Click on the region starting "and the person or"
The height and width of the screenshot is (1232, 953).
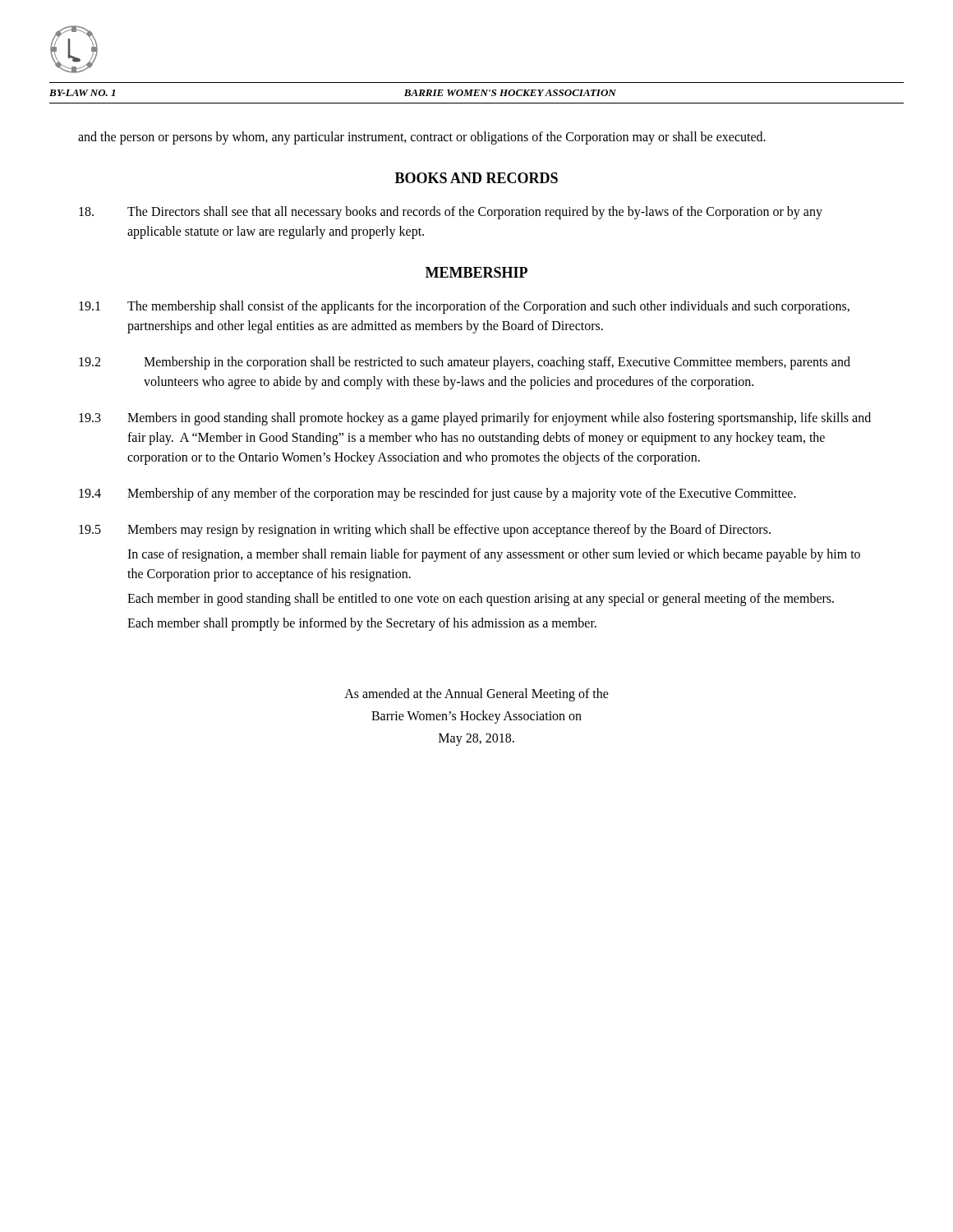pyautogui.click(x=422, y=137)
